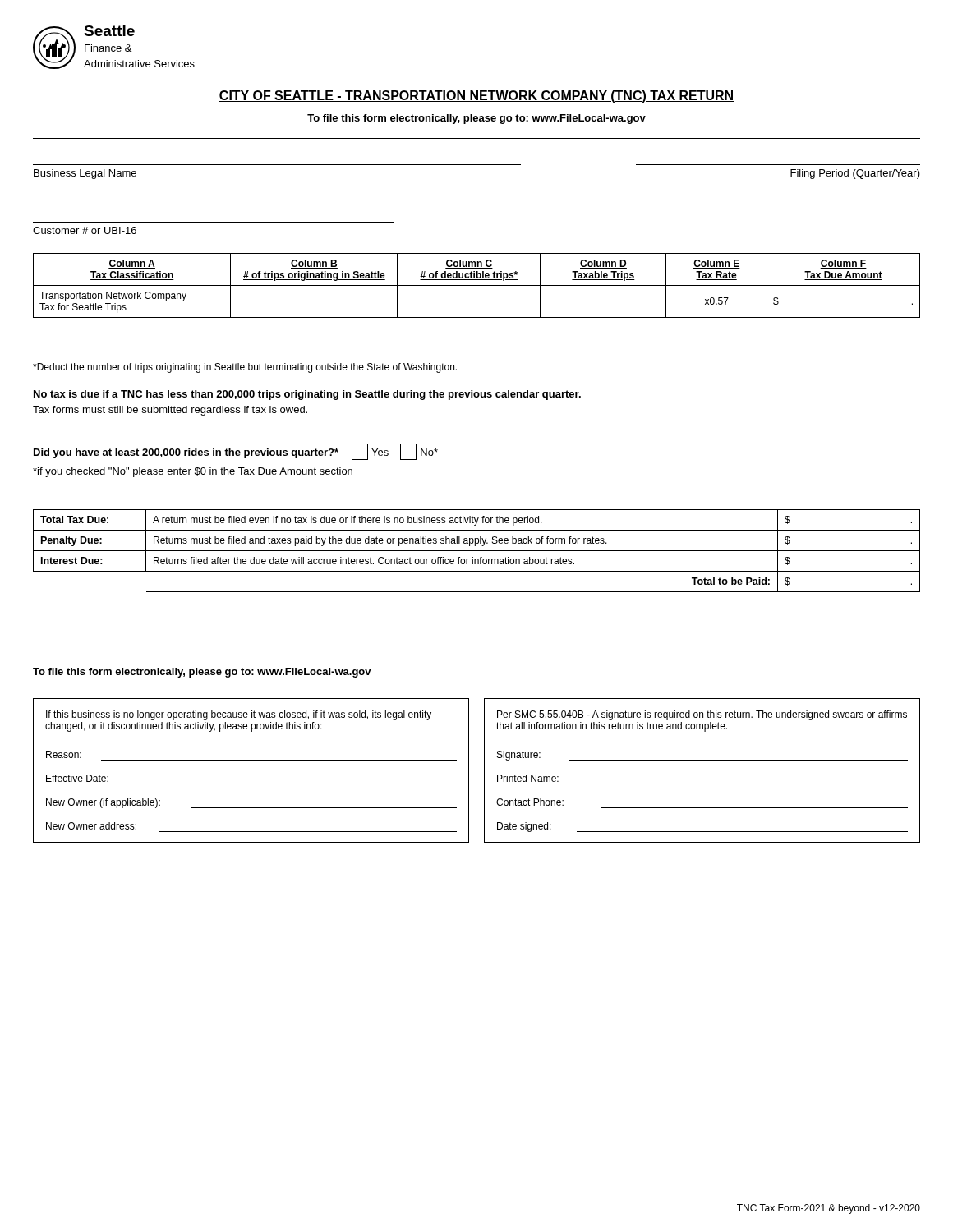Select the text starting "Business Legal Name Filing Period (Quarter/Year)"
Viewport: 953px width, 1232px height.
[476, 163]
